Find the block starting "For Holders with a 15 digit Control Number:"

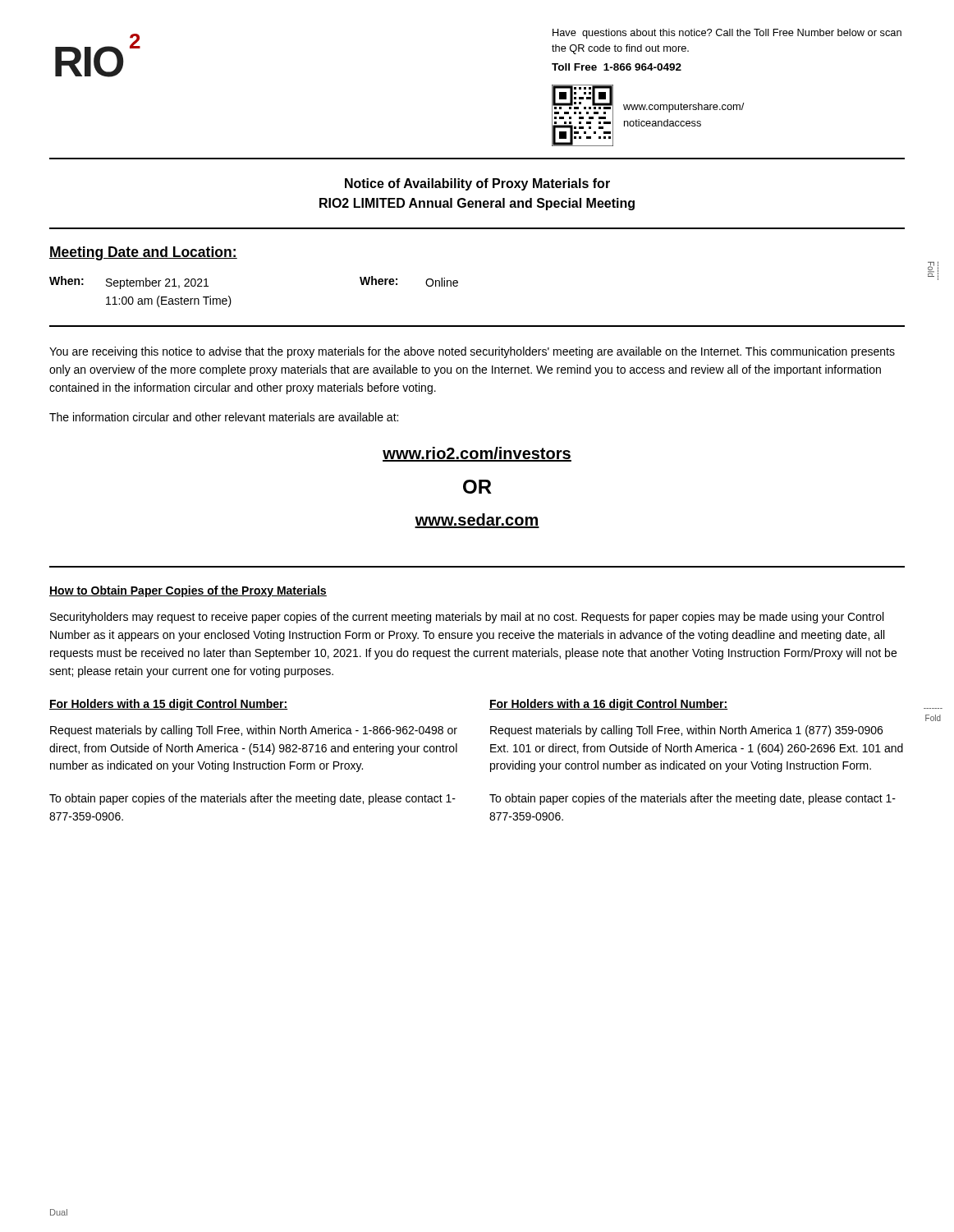[168, 704]
